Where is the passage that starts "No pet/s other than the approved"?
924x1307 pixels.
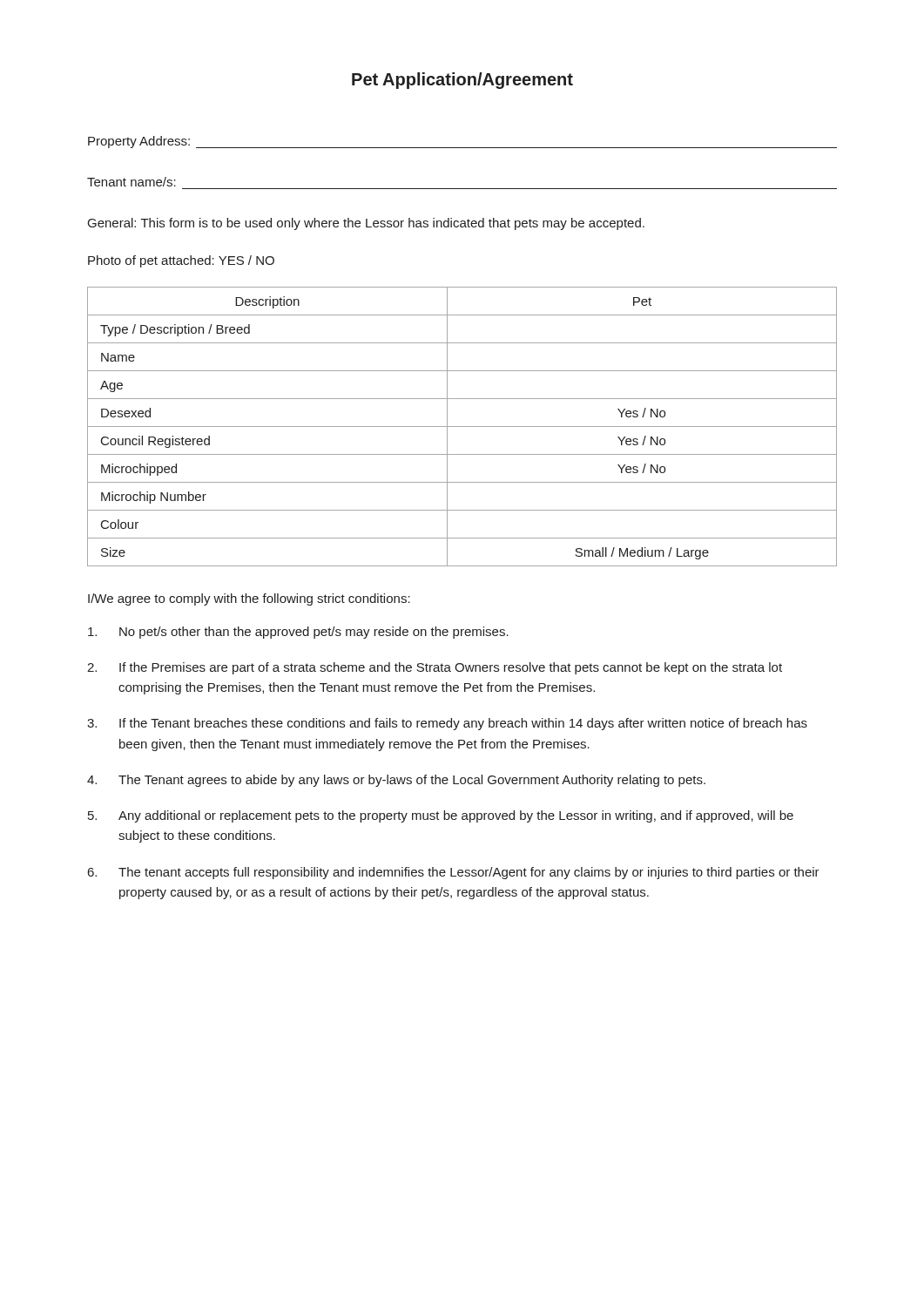[462, 631]
